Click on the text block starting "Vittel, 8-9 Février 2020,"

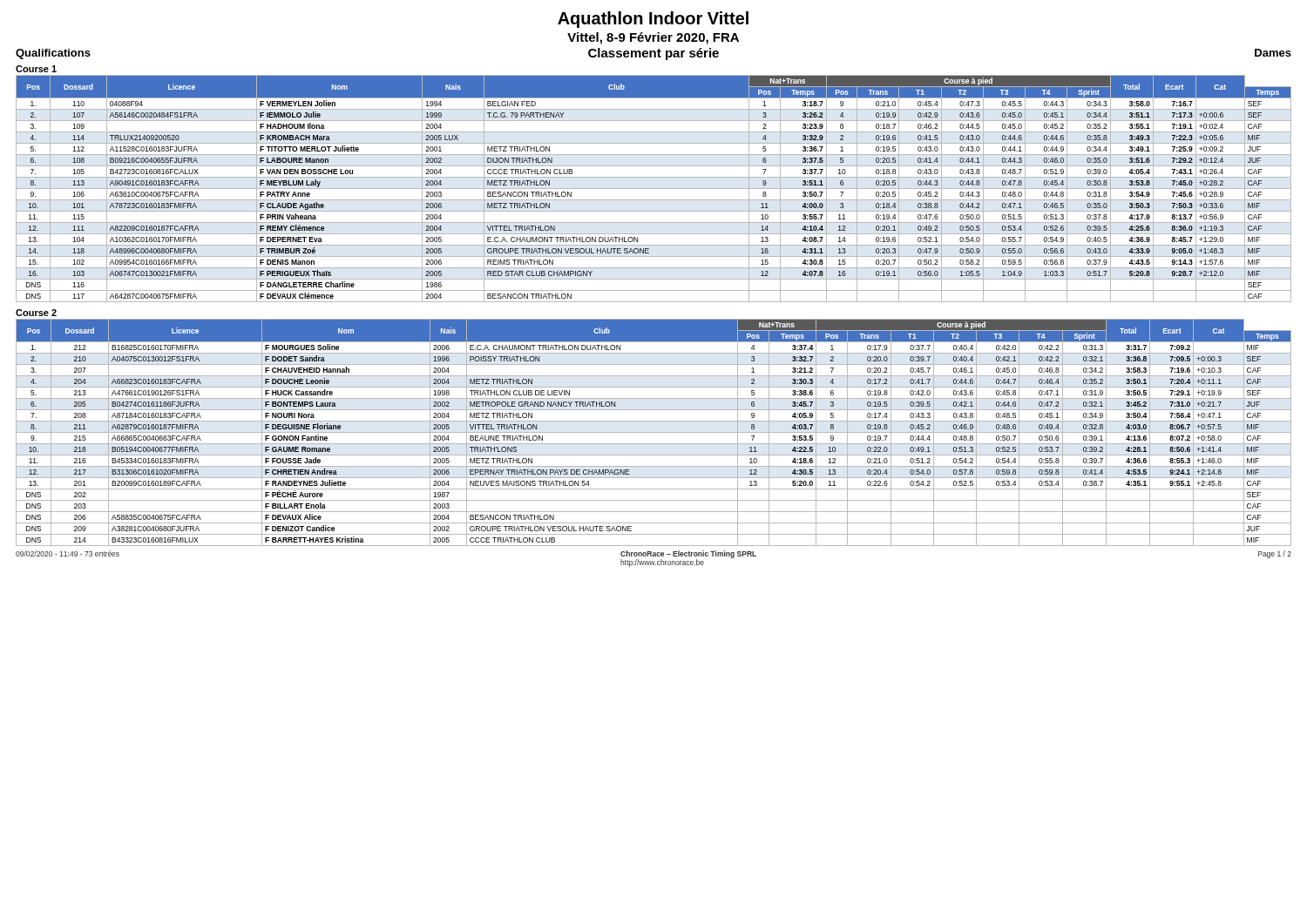coord(654,37)
